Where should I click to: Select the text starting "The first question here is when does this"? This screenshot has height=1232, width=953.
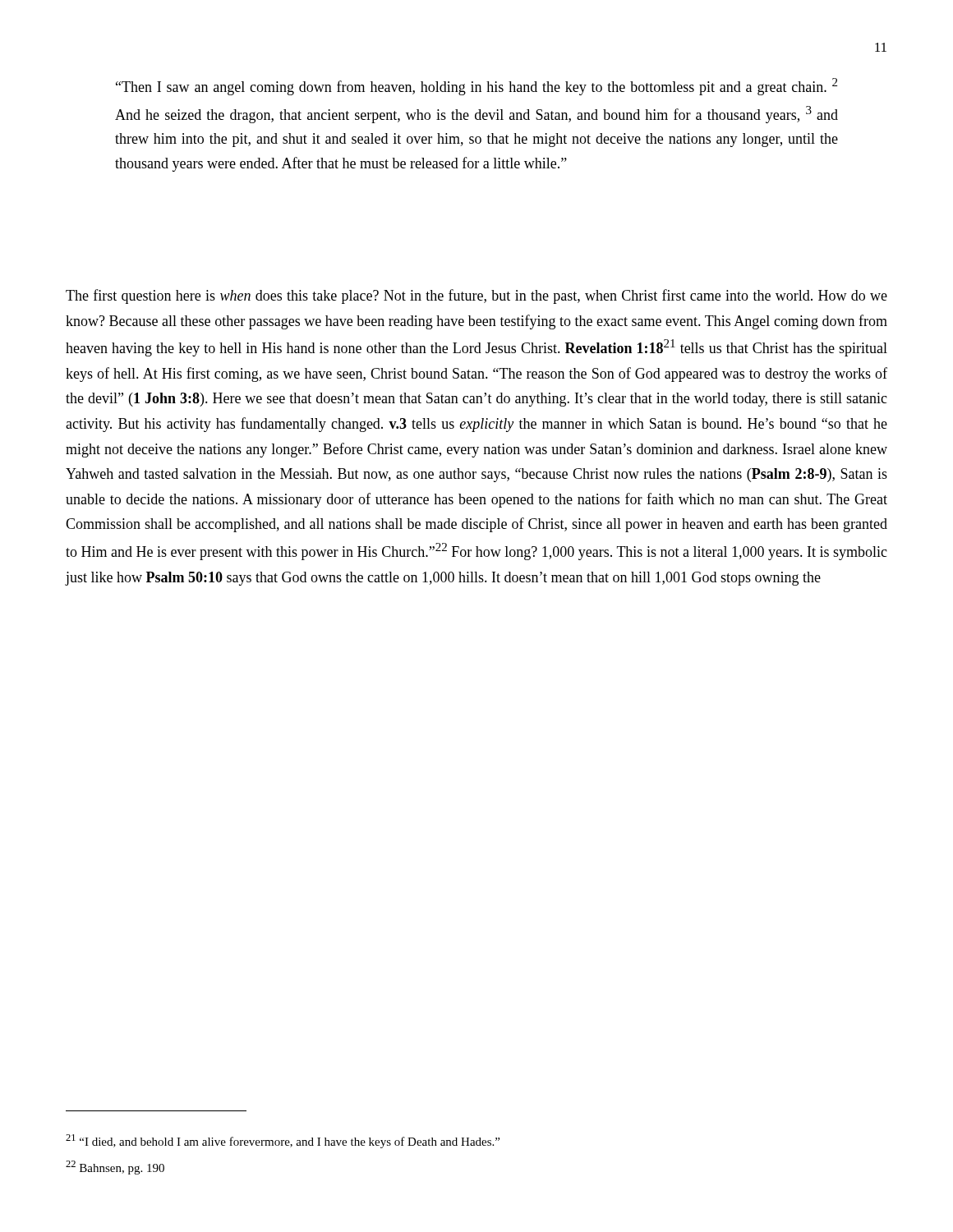476,436
